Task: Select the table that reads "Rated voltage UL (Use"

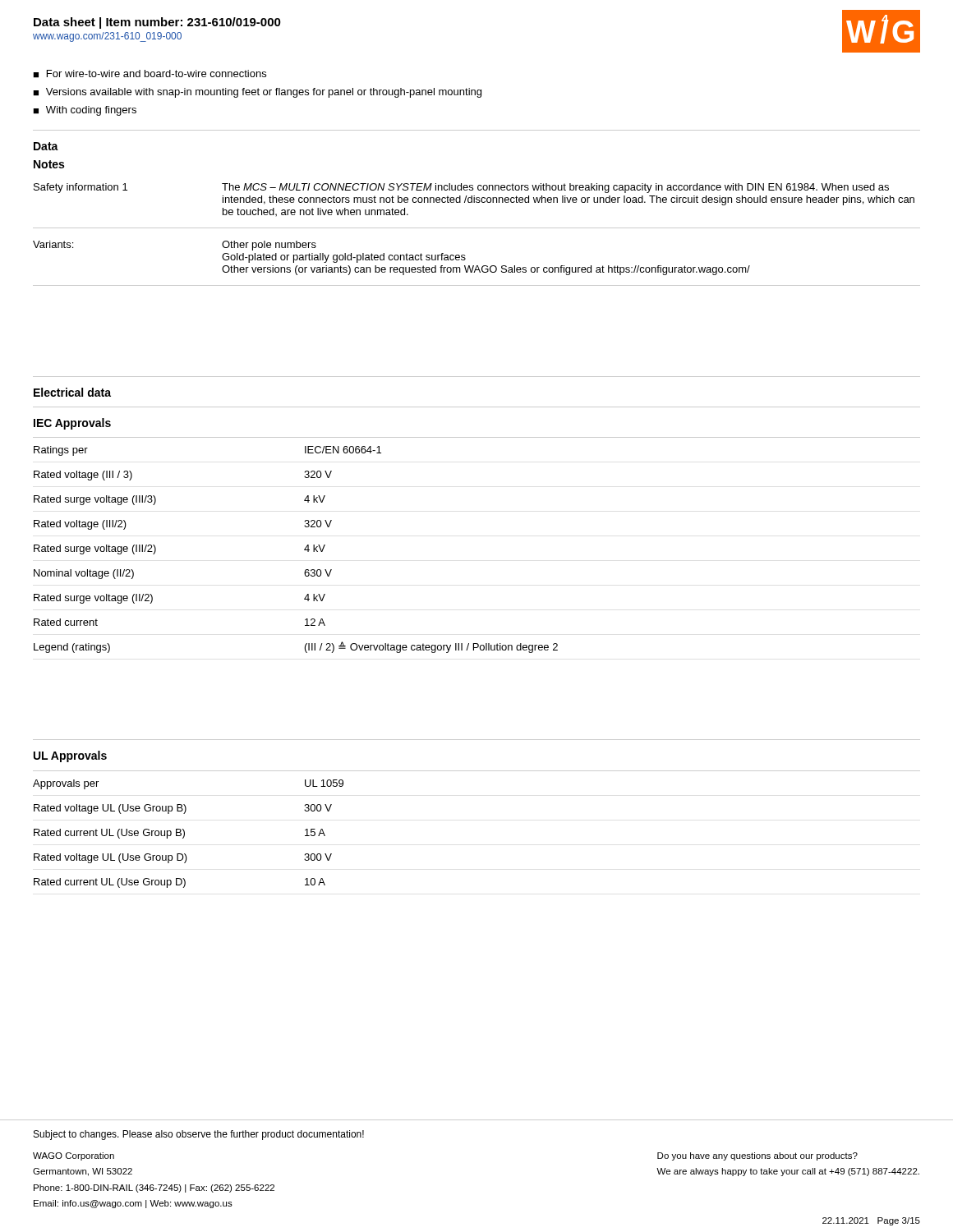Action: (x=476, y=832)
